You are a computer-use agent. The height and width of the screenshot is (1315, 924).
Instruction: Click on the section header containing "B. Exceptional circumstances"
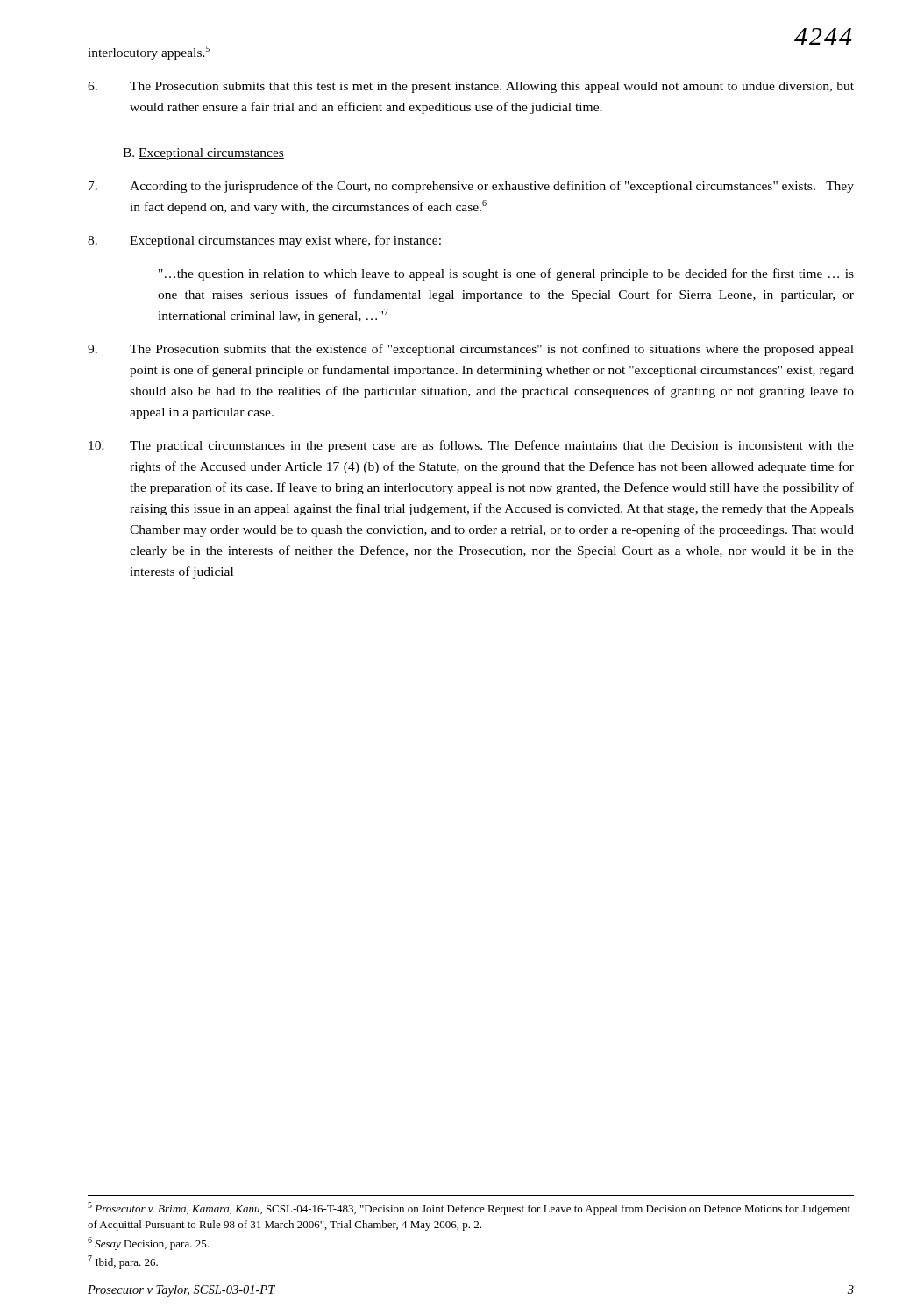(203, 152)
